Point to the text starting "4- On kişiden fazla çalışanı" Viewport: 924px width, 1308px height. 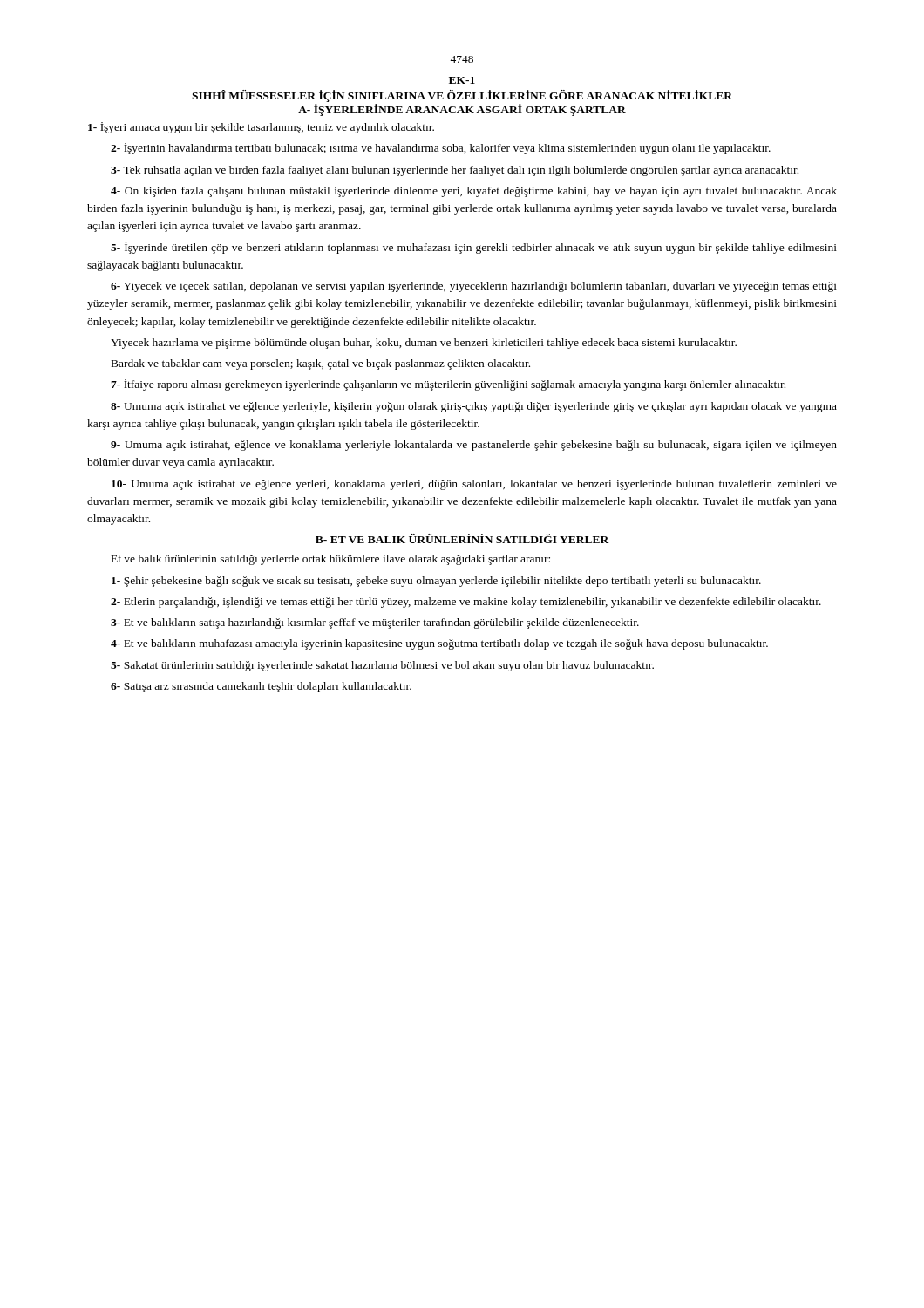[462, 209]
